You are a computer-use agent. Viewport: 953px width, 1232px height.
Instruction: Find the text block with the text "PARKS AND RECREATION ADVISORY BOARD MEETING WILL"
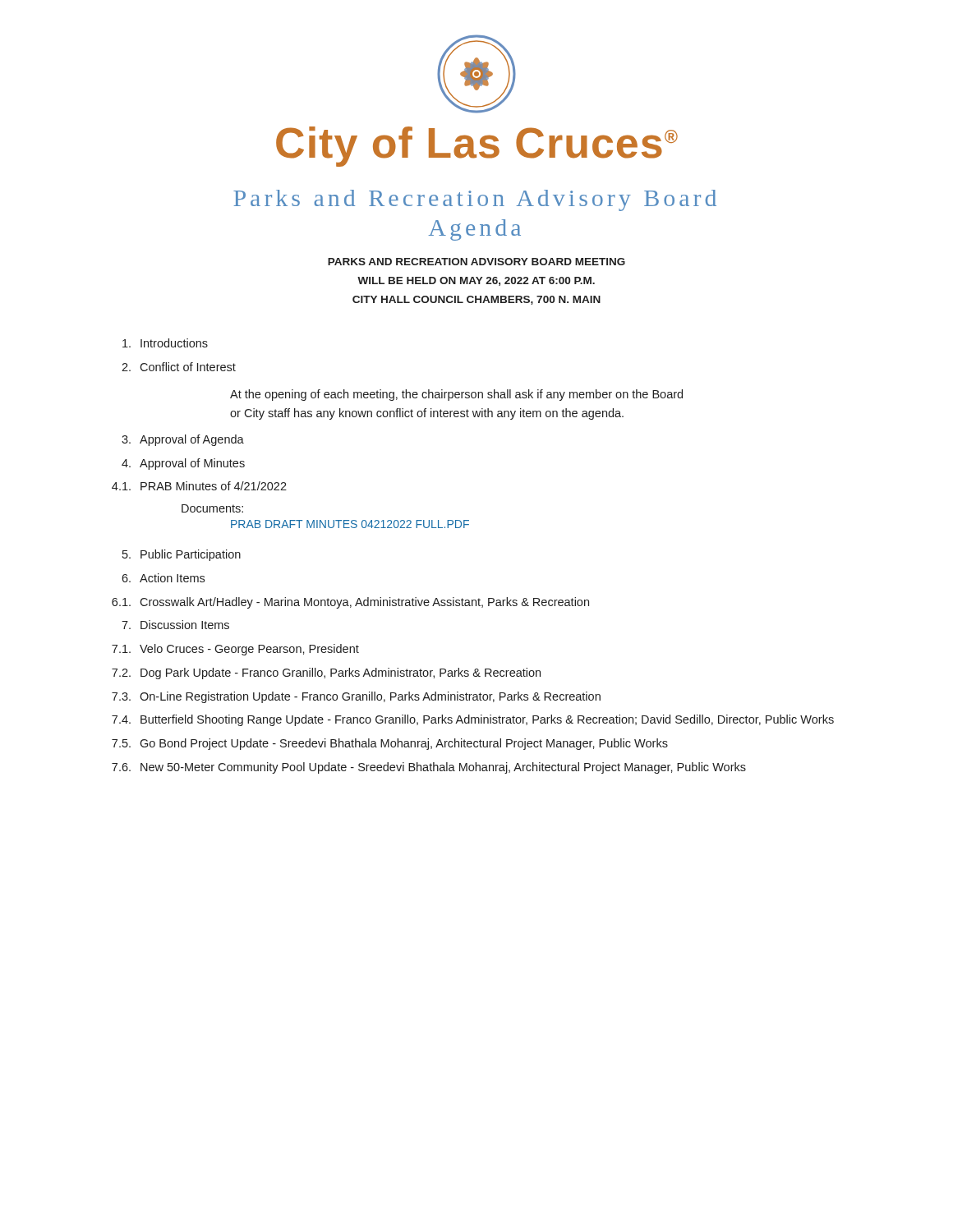476,281
